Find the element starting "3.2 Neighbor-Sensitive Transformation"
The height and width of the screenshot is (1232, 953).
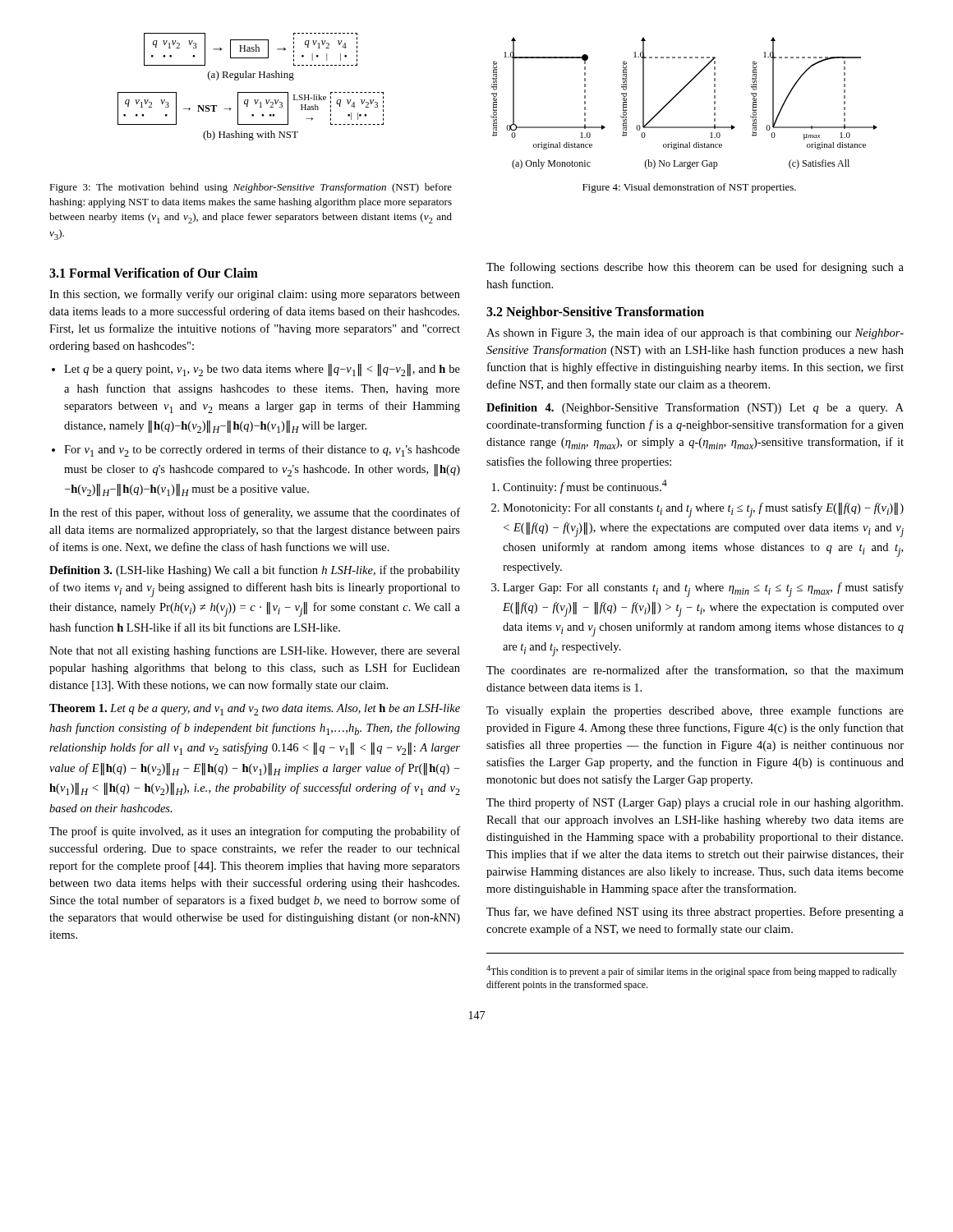click(695, 312)
